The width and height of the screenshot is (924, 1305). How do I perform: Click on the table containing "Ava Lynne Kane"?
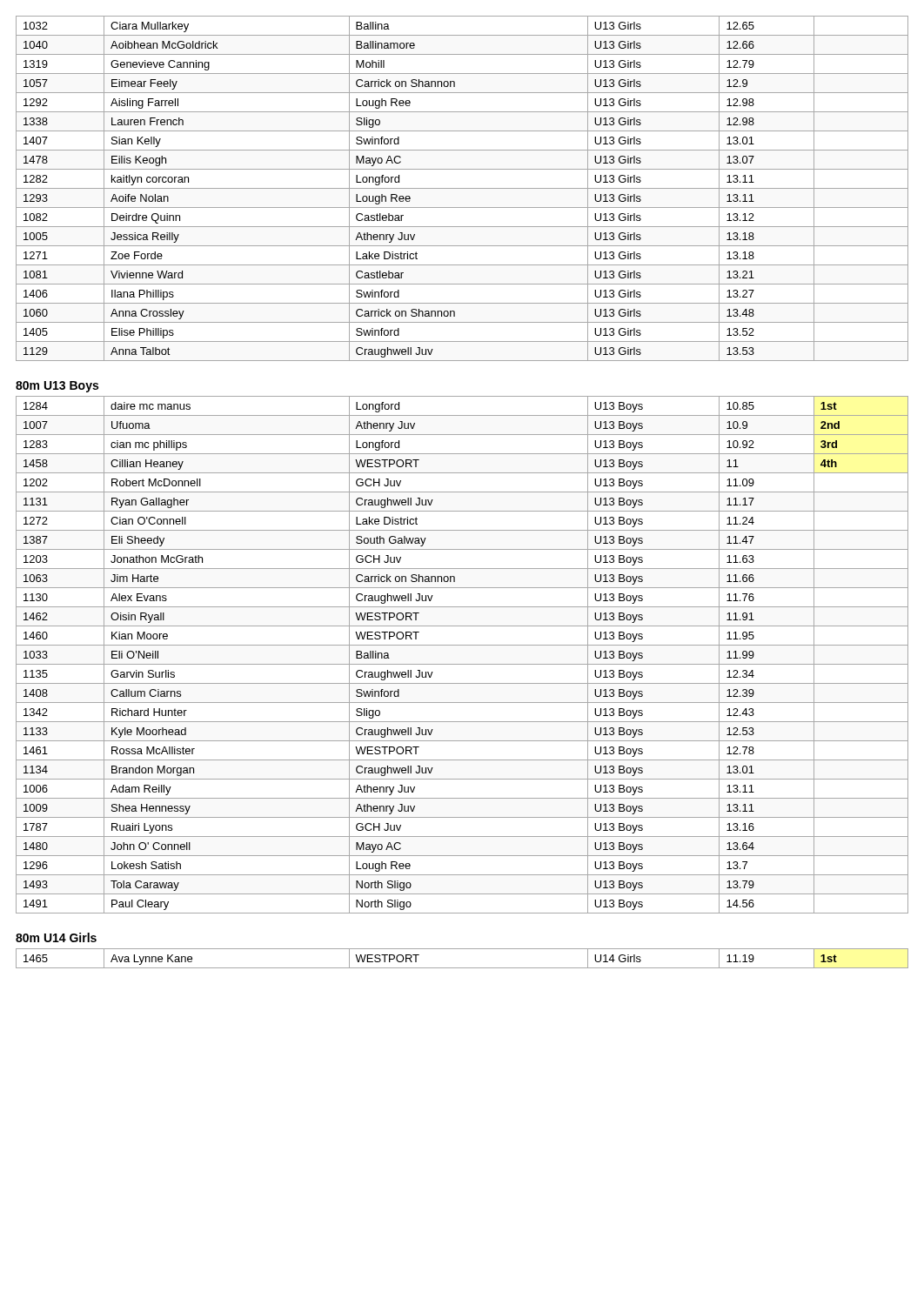pos(462,958)
